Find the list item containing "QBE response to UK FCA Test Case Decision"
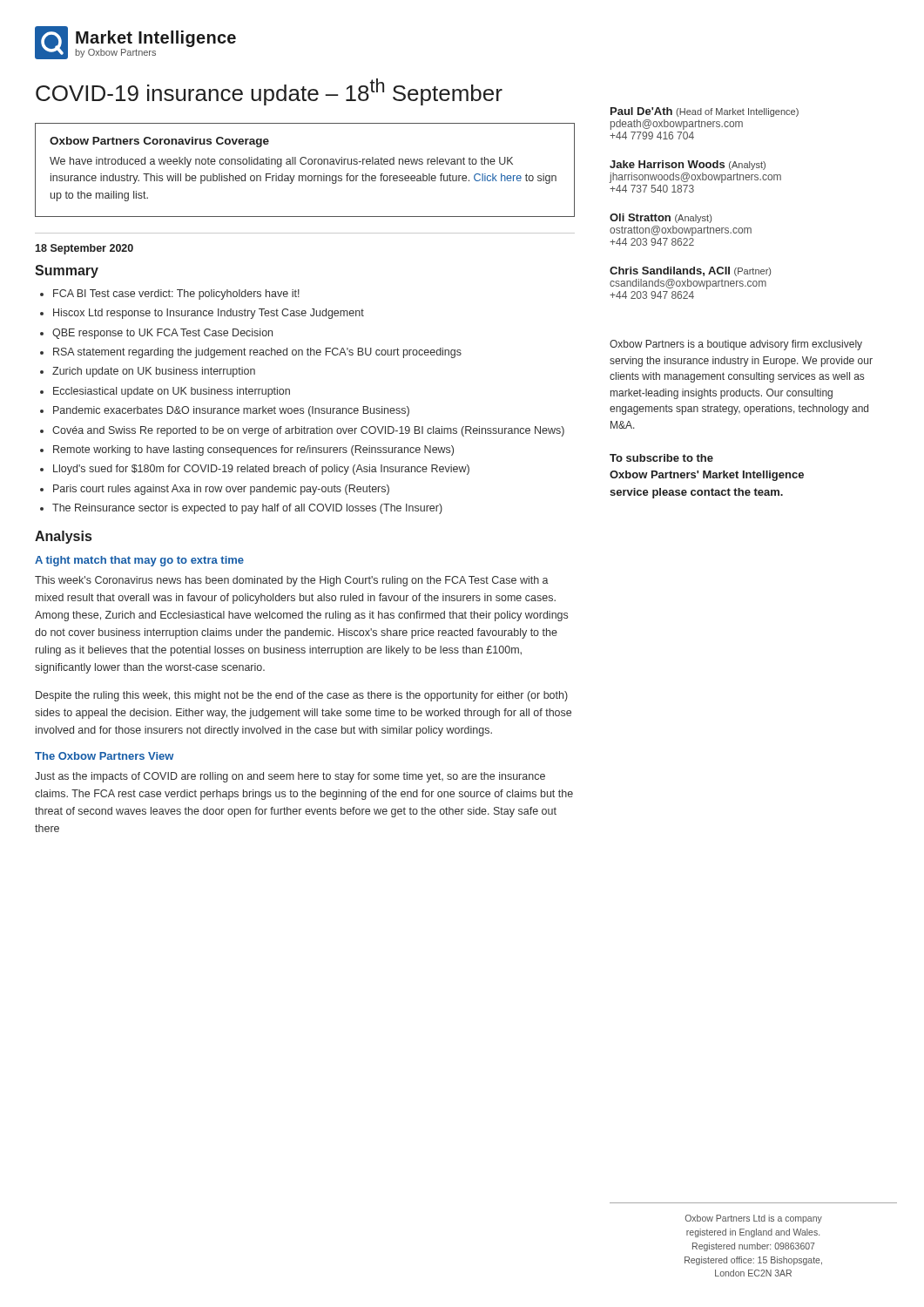The height and width of the screenshot is (1307, 924). coord(163,333)
